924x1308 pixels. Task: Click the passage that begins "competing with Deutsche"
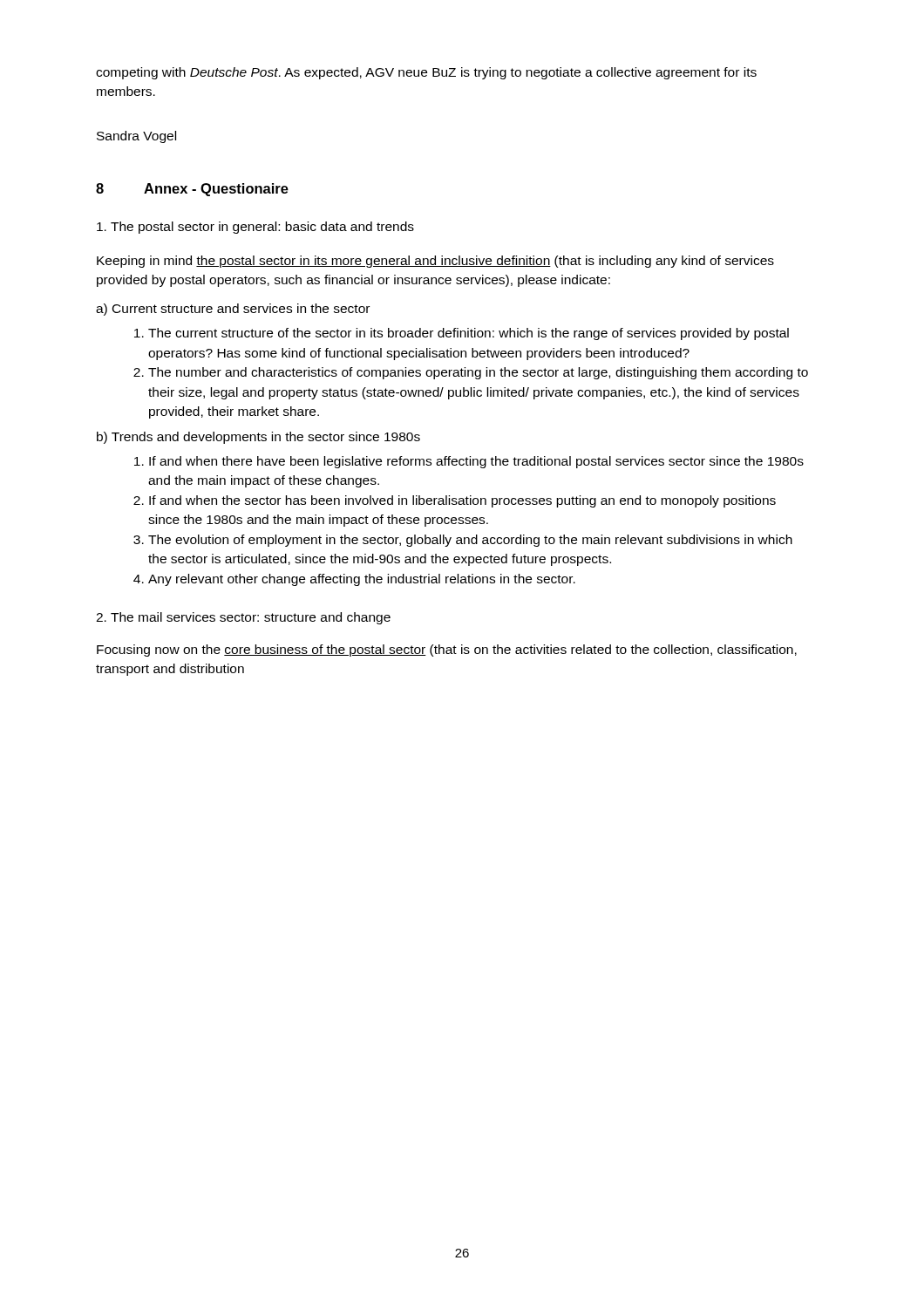click(426, 82)
